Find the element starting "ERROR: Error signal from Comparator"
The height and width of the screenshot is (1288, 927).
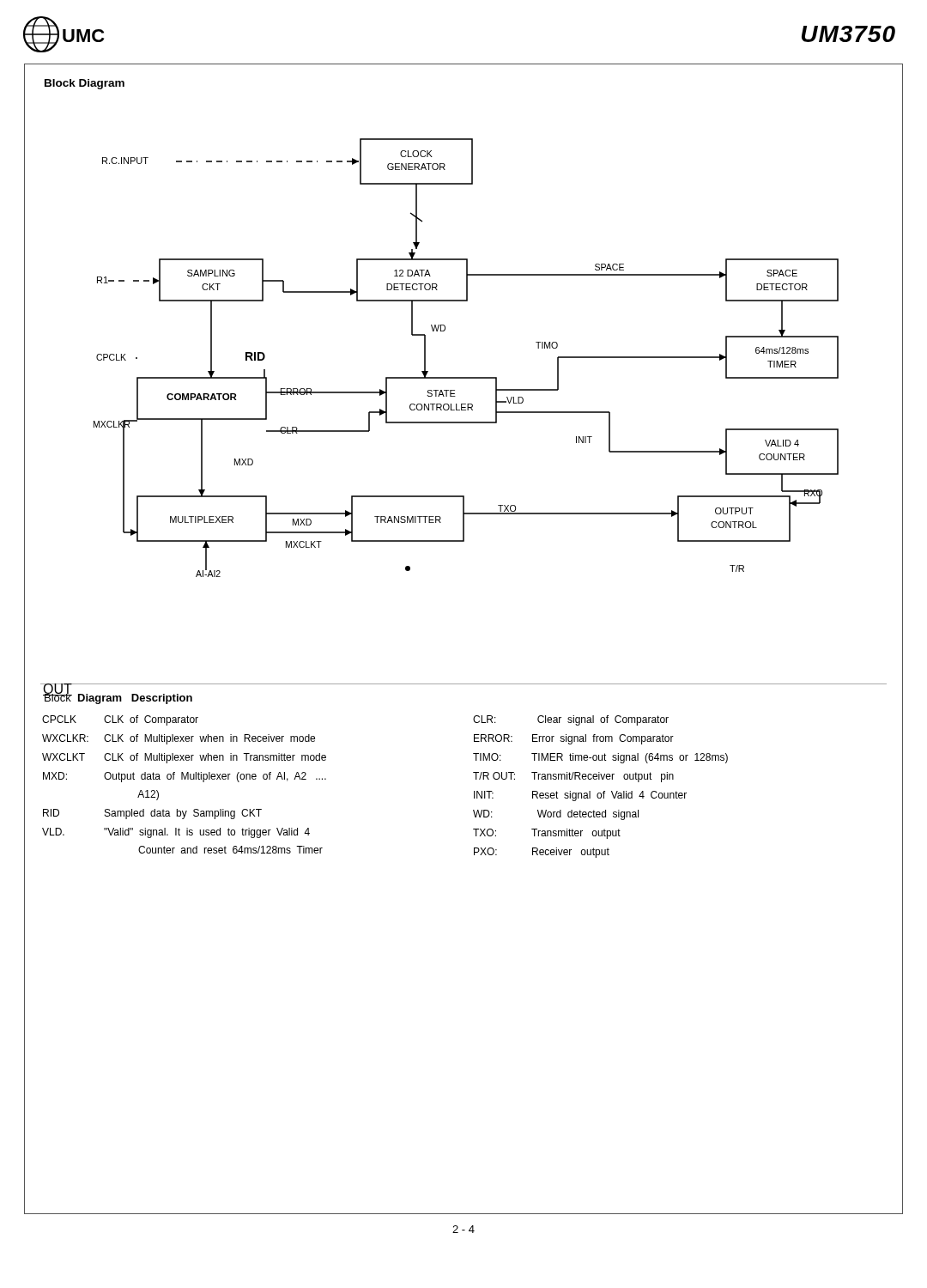573,739
